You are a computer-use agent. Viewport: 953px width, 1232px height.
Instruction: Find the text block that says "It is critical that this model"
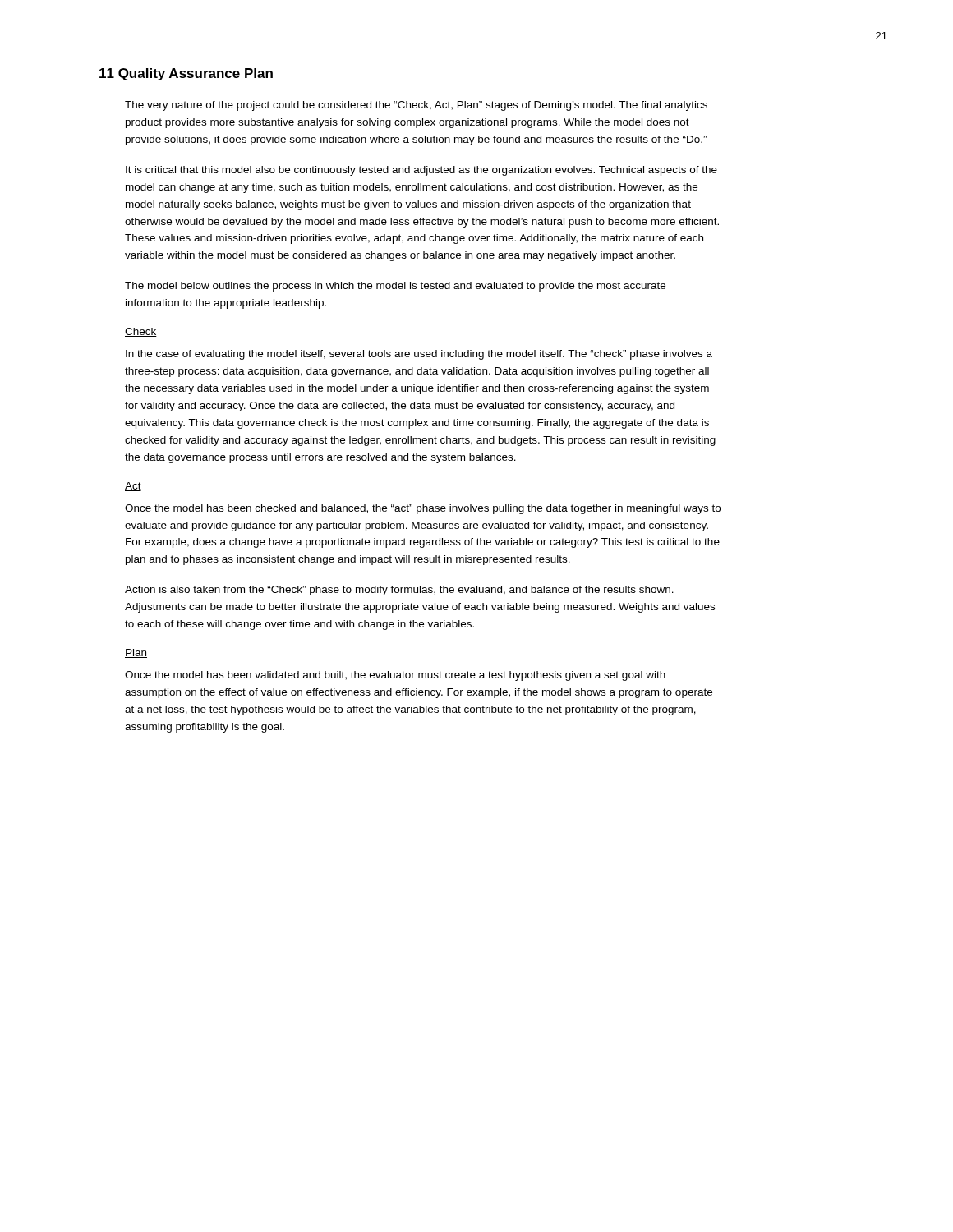click(422, 212)
